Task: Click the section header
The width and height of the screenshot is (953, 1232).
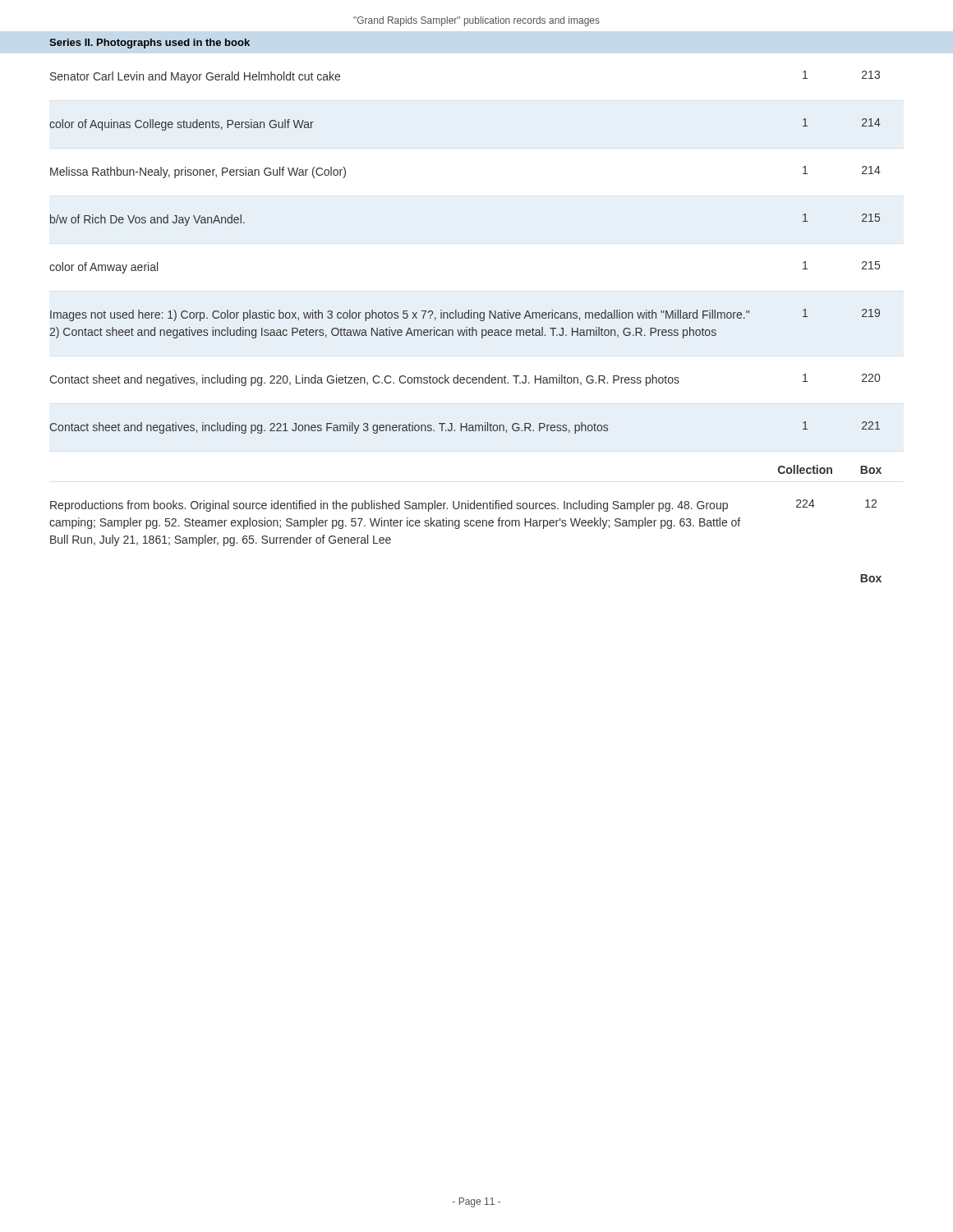Action: tap(150, 42)
